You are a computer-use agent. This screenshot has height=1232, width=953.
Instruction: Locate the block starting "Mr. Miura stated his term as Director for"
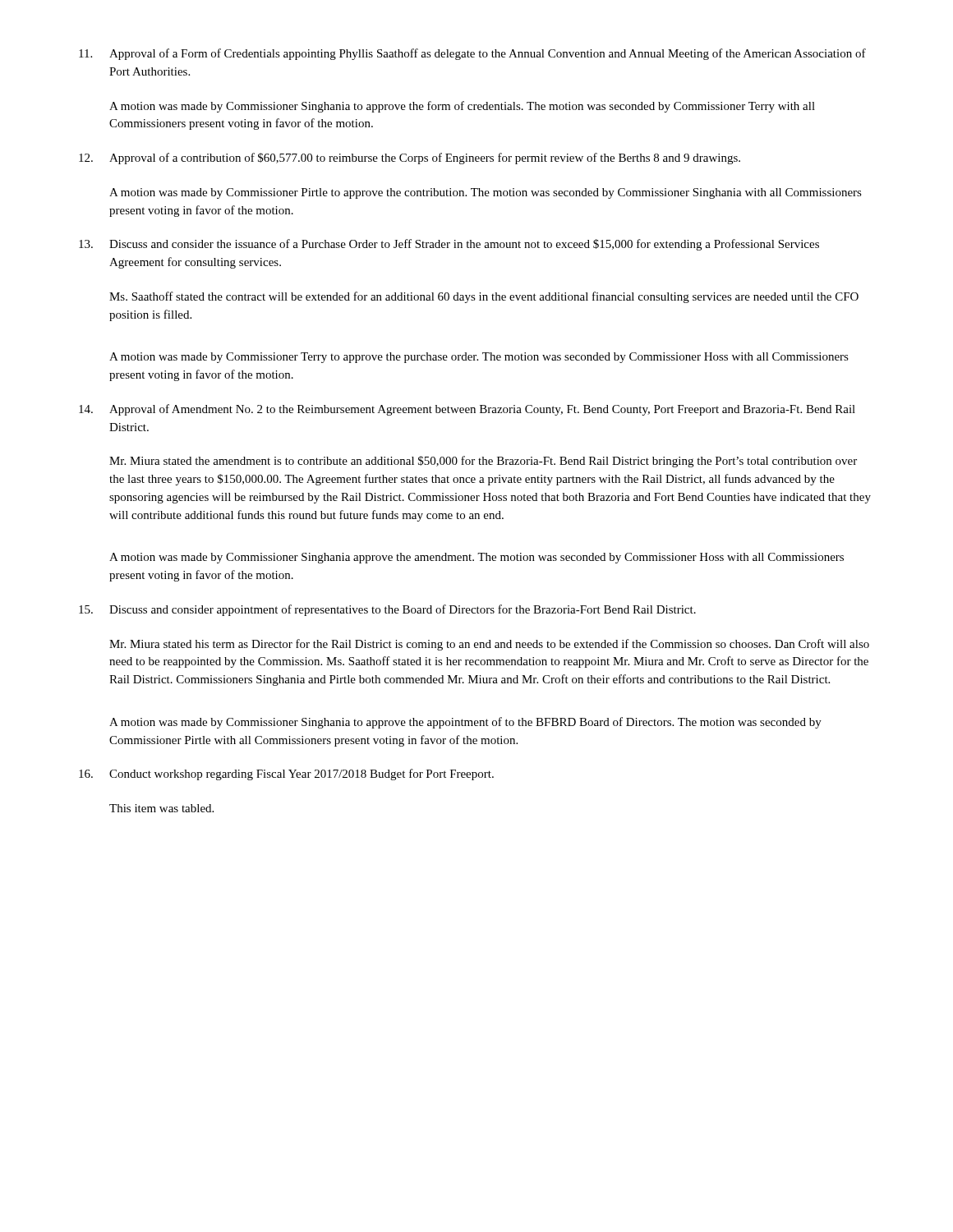point(489,661)
